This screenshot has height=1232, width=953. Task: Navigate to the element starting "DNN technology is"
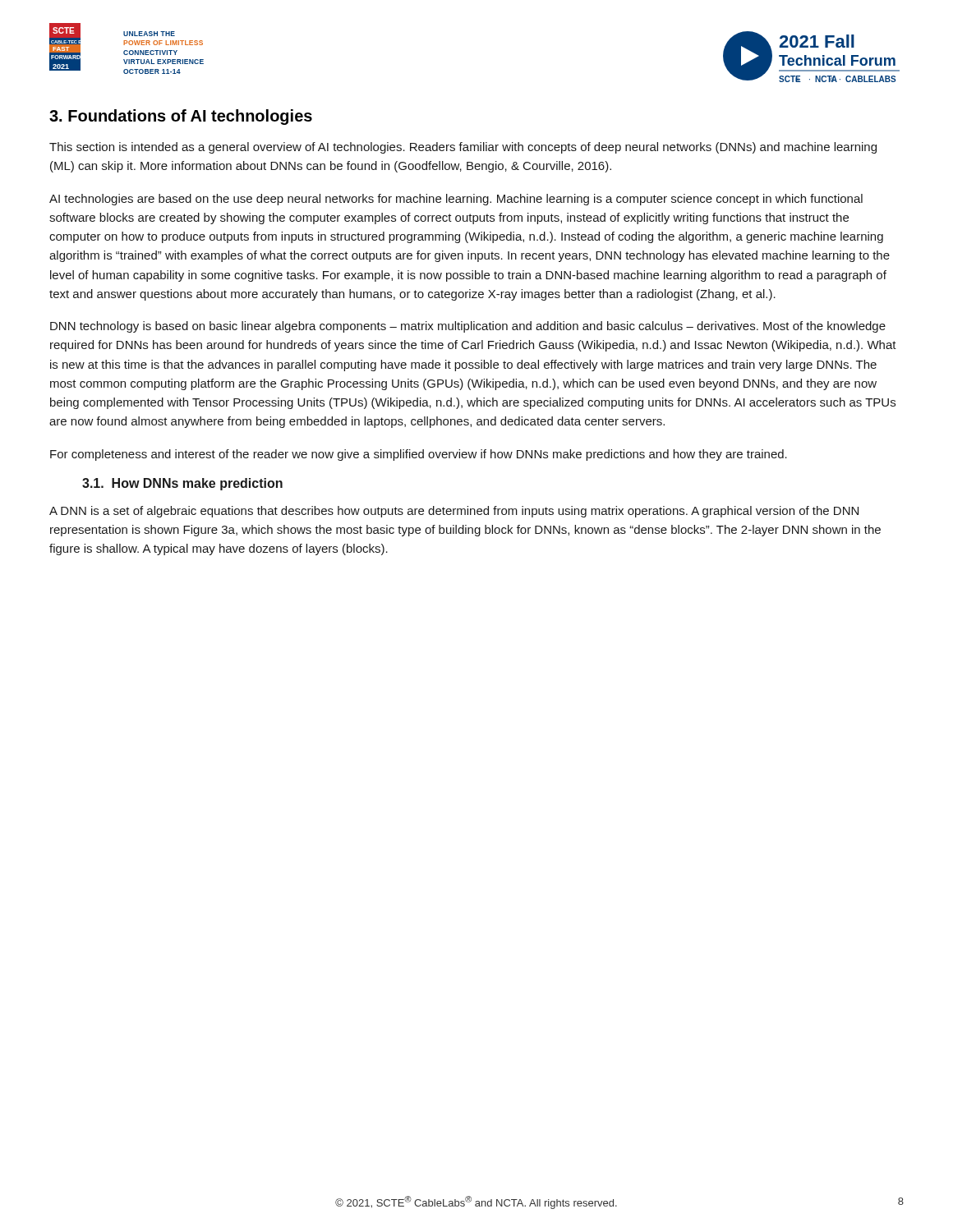click(476, 374)
